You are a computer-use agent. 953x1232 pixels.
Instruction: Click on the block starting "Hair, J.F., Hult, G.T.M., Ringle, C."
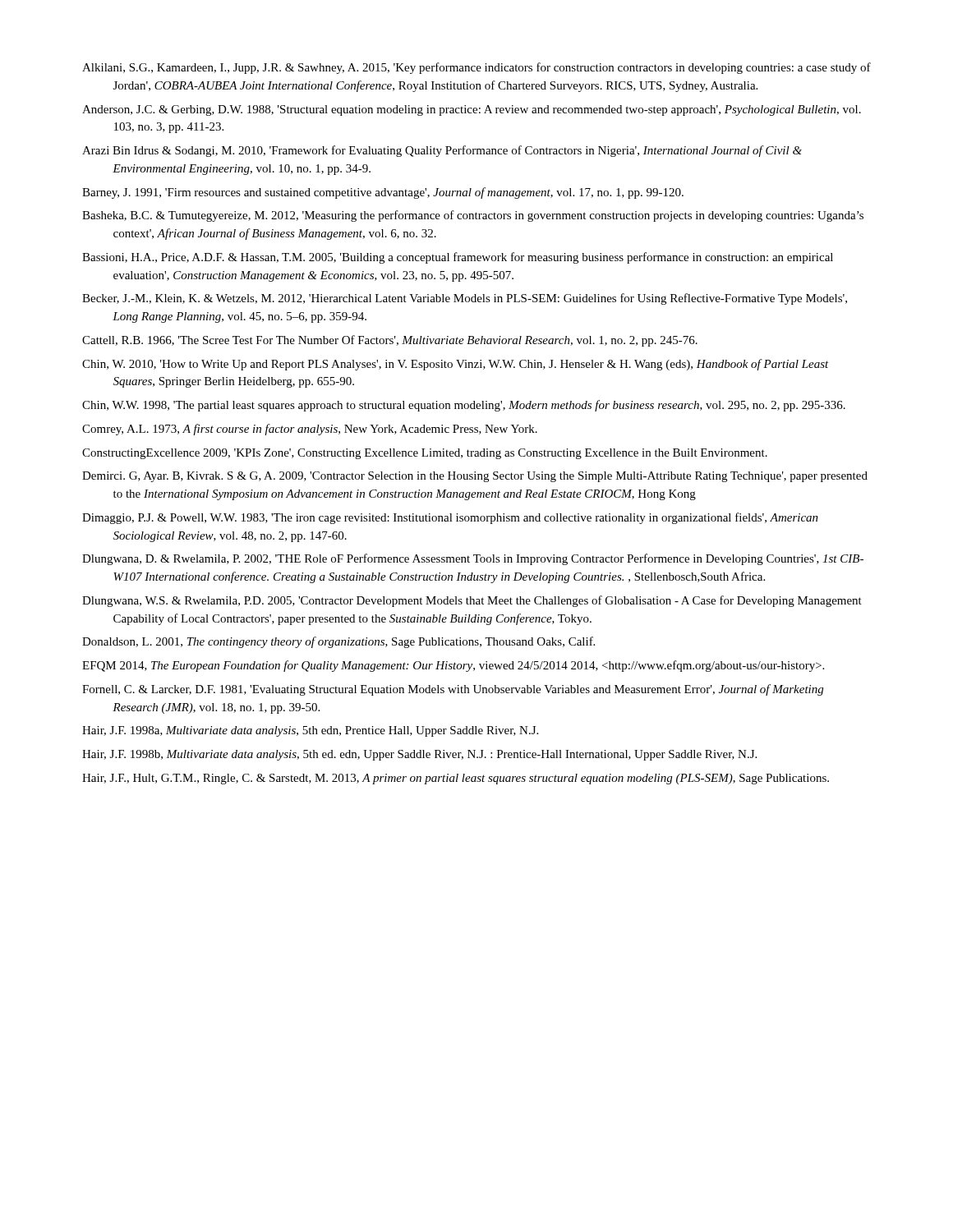[456, 778]
